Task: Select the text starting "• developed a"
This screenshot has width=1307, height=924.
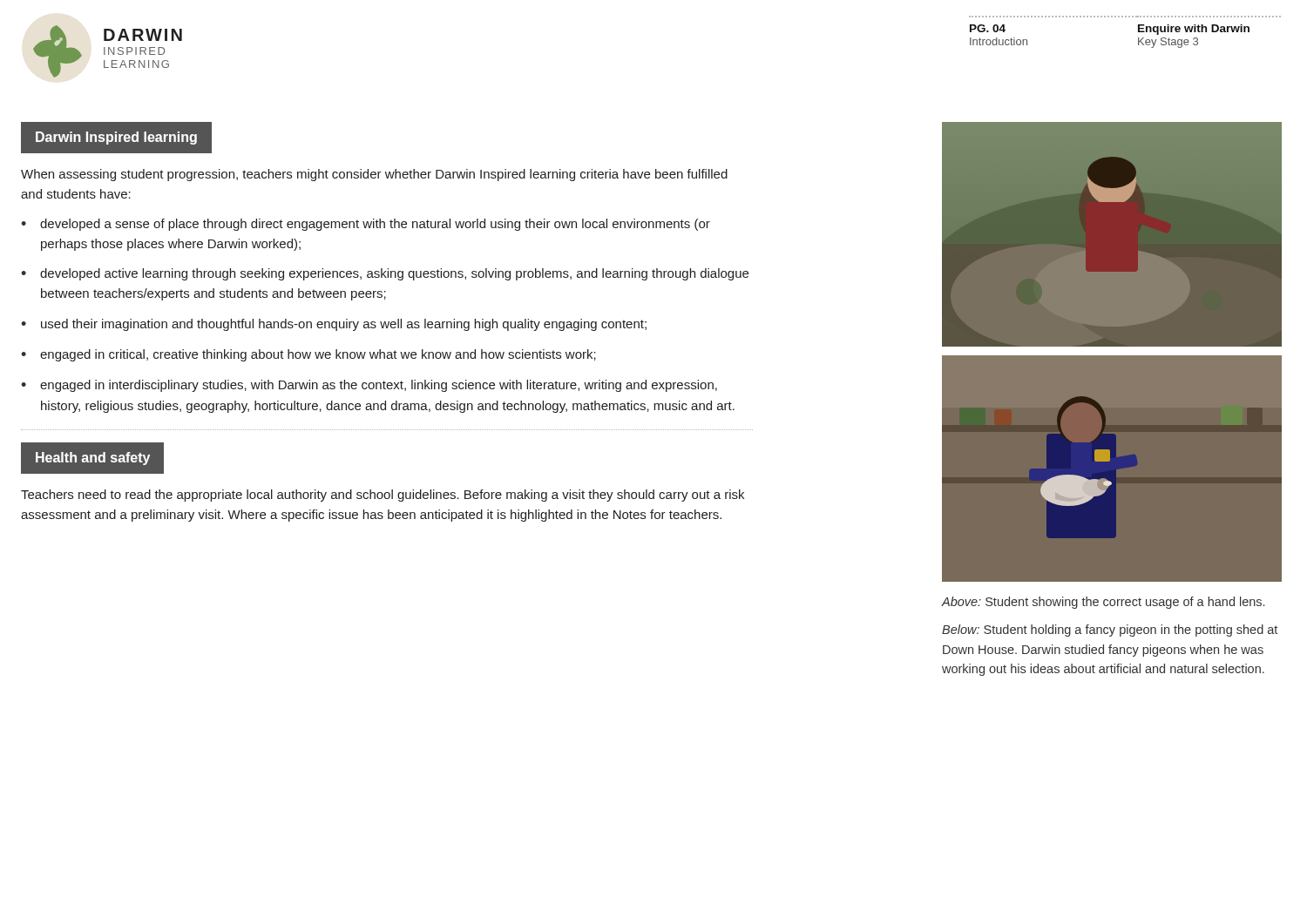Action: click(x=387, y=233)
